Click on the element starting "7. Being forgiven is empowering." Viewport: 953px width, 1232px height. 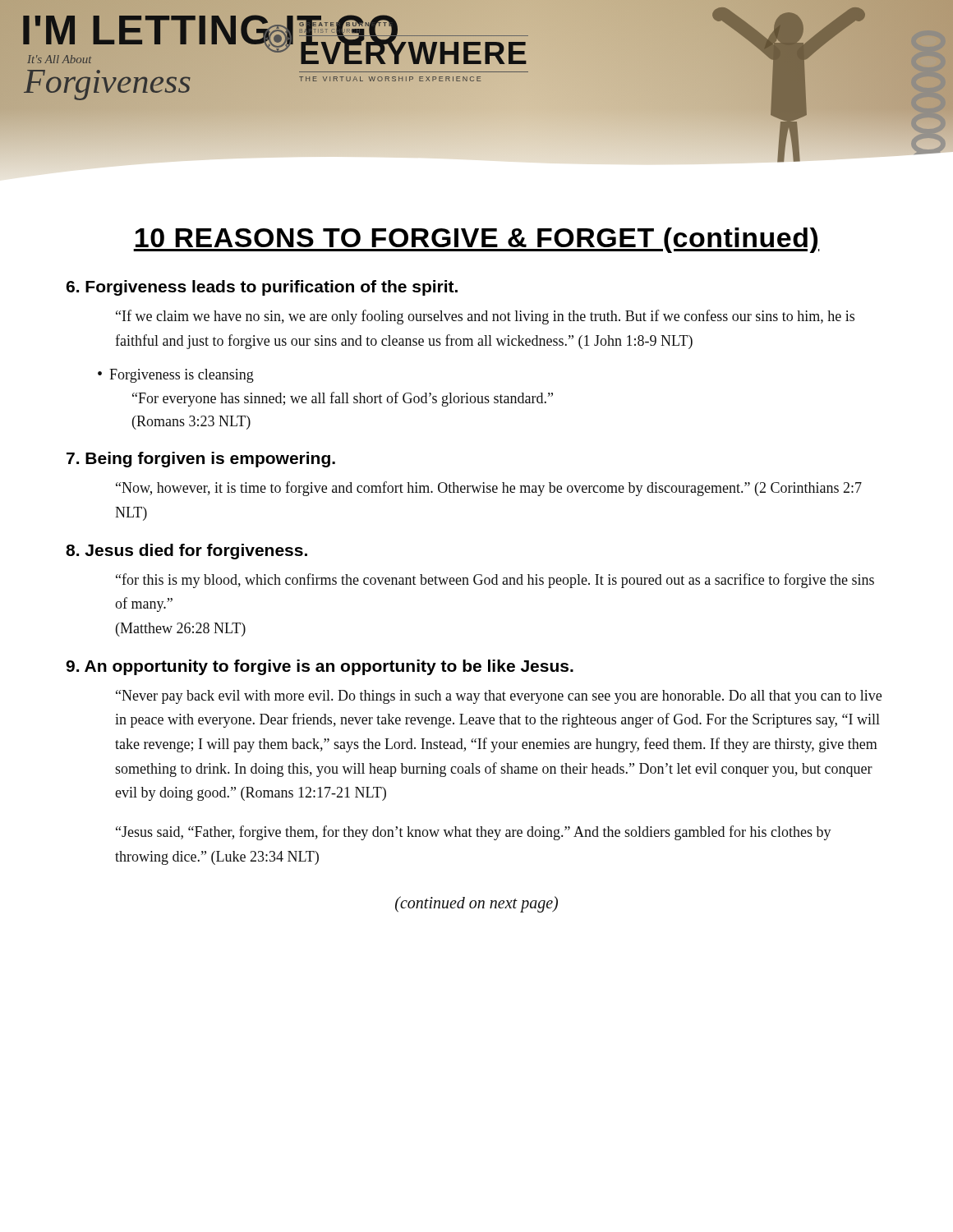click(201, 458)
